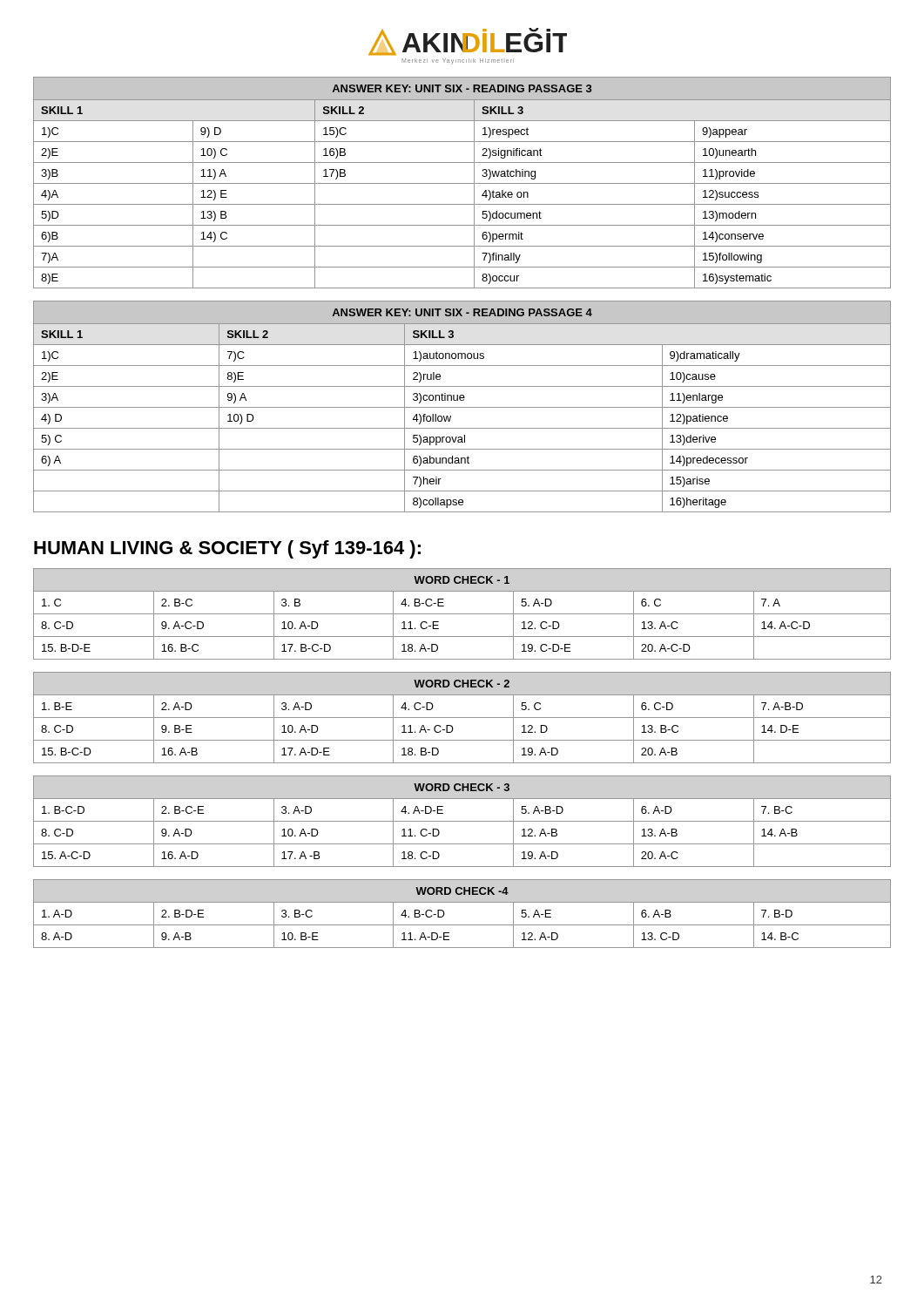
Task: Click on the table containing "5. A-E"
Action: [x=462, y=914]
